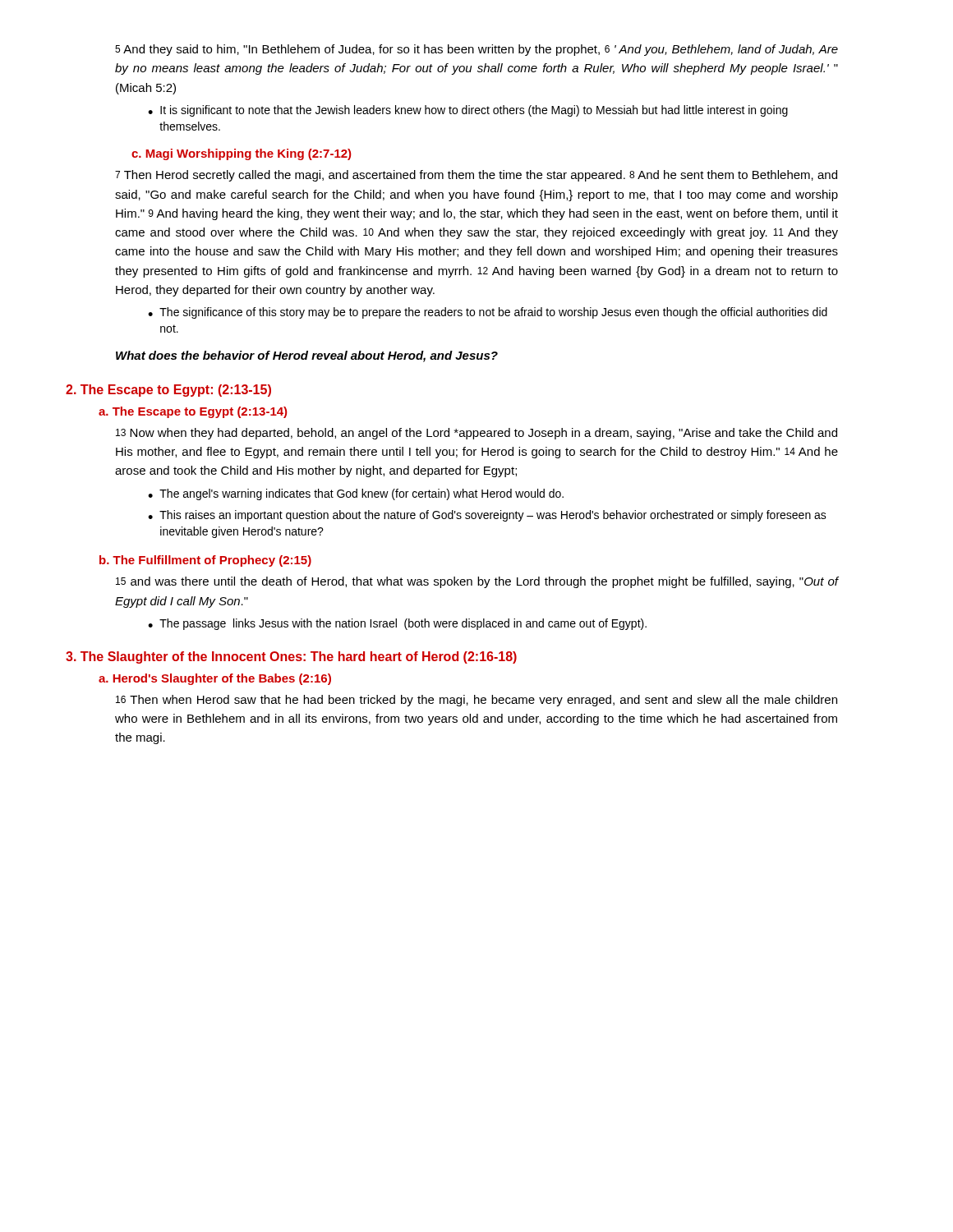Find the block on this page that starts "15 and was there until the"

[476, 591]
